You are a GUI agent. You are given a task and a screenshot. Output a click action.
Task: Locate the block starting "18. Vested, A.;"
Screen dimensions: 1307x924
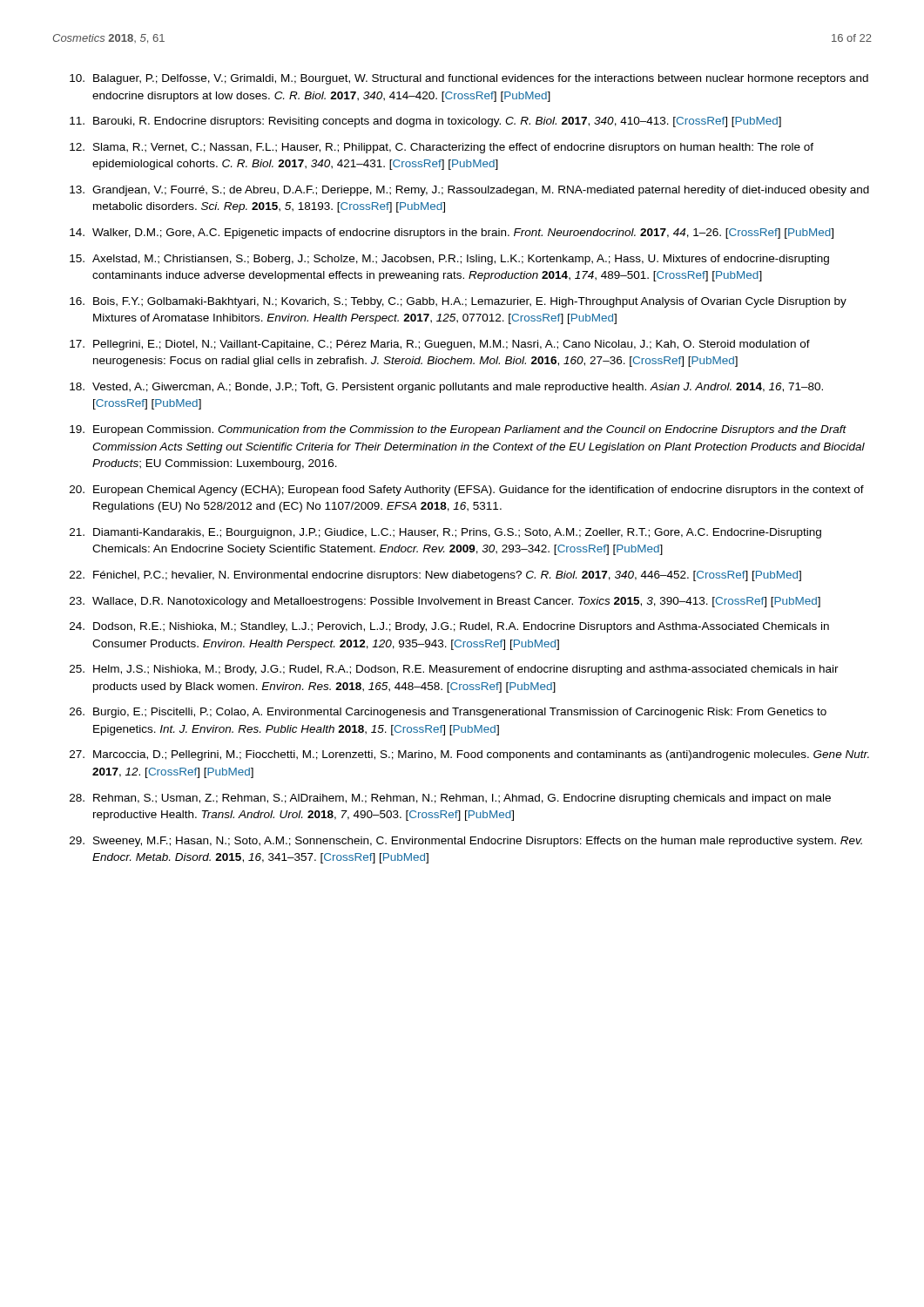(x=462, y=395)
